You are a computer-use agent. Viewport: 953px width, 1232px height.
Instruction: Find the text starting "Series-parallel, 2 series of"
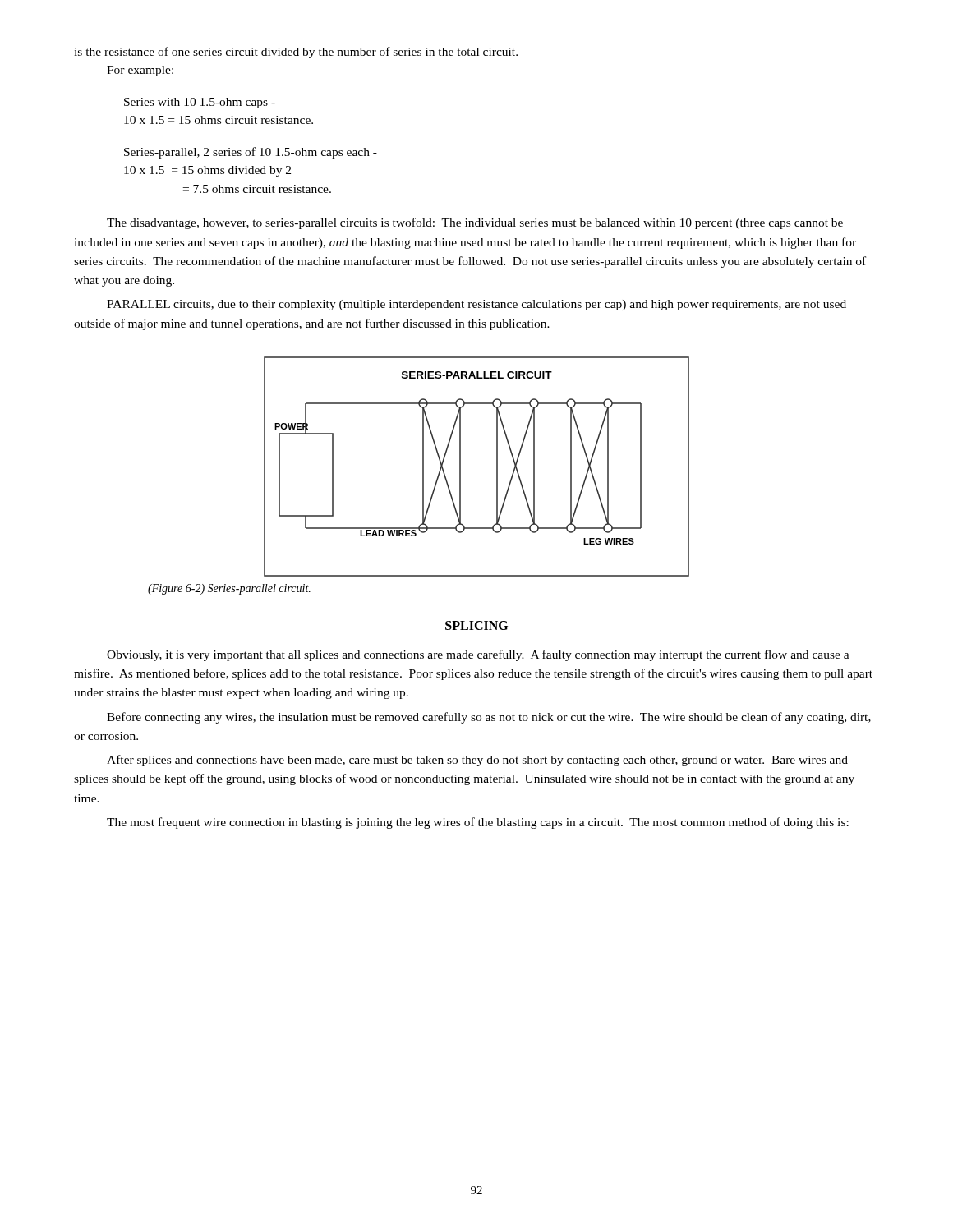(250, 170)
